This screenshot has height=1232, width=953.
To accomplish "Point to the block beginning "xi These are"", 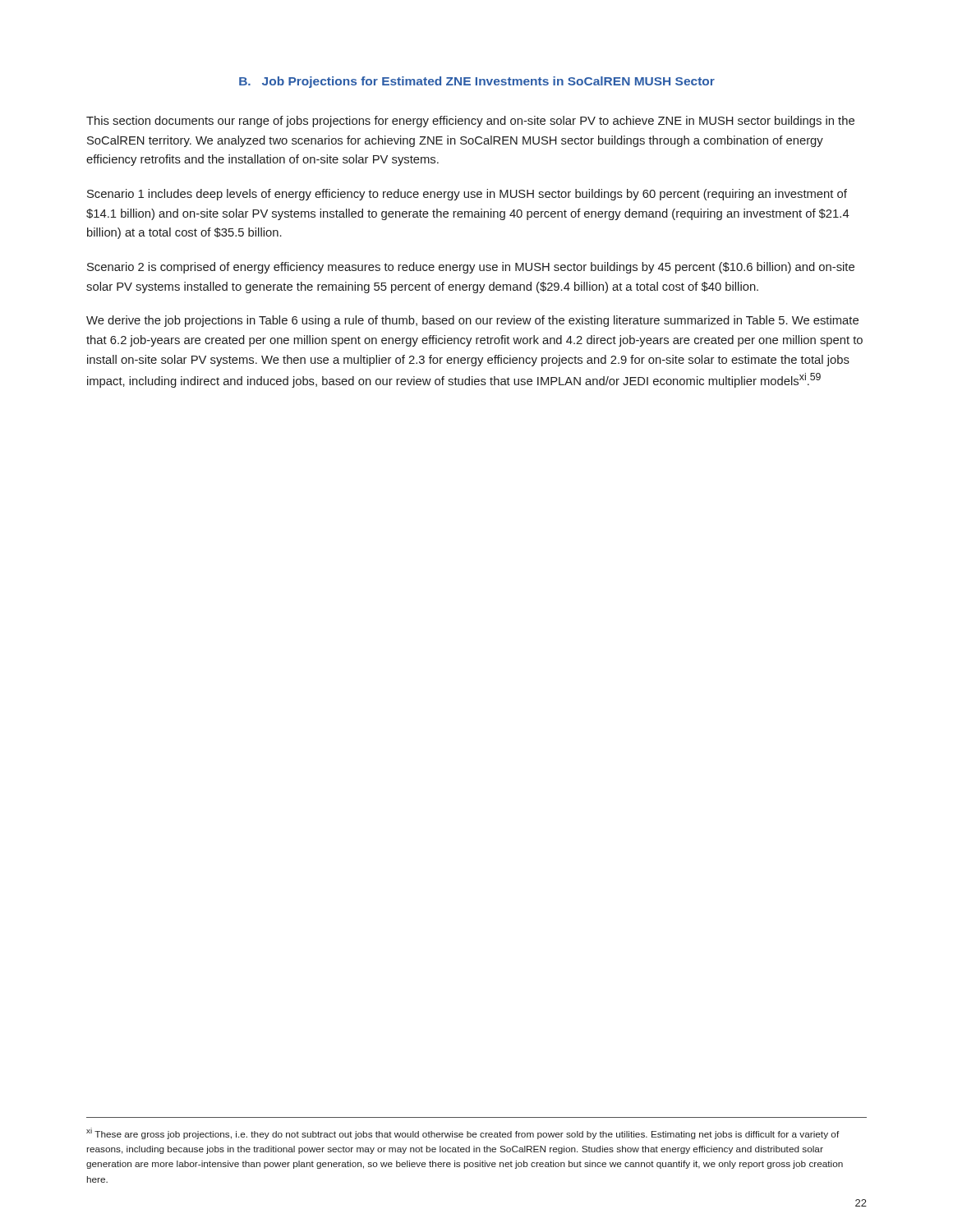I will pos(465,1155).
